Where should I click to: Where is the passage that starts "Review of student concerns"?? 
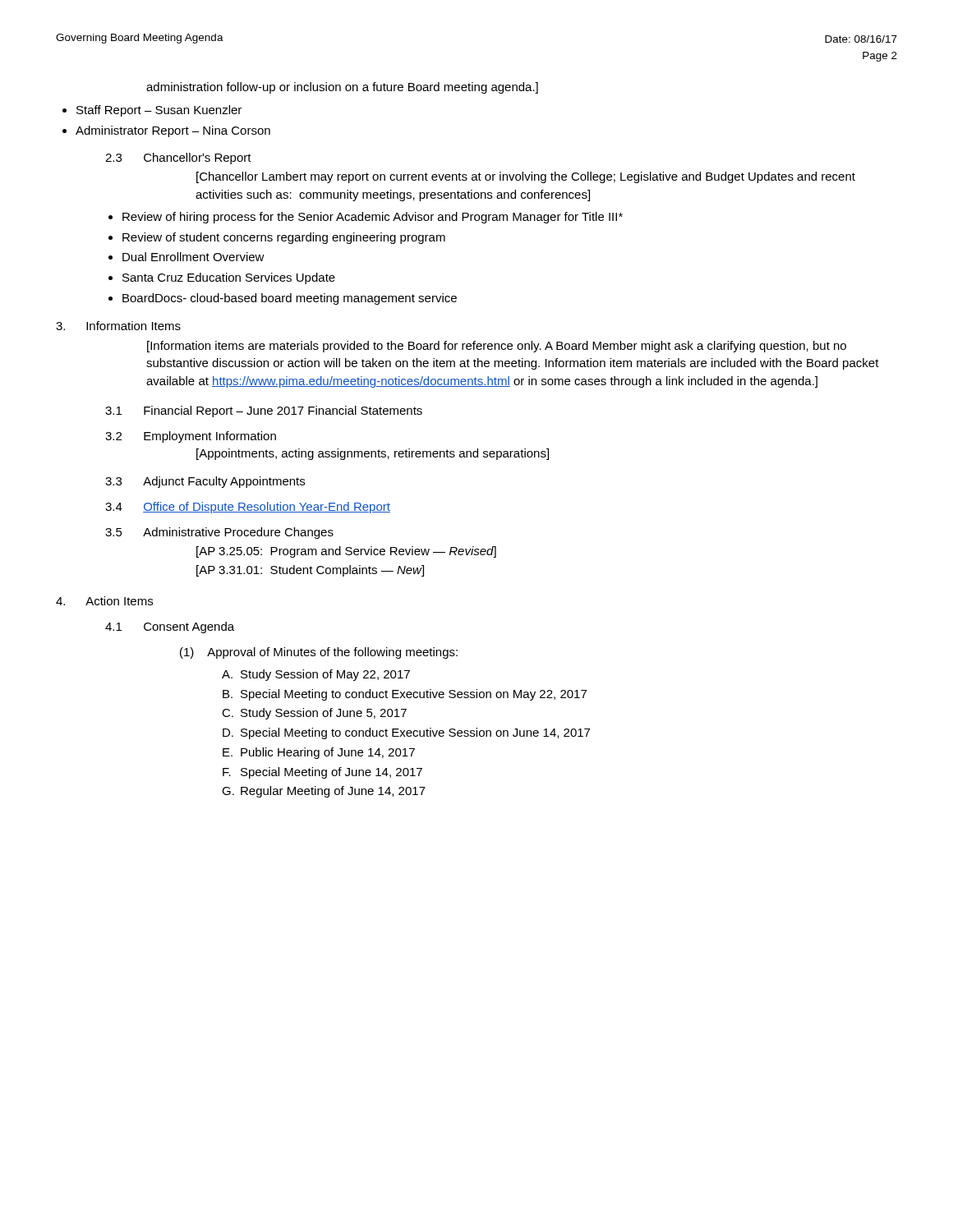(284, 237)
